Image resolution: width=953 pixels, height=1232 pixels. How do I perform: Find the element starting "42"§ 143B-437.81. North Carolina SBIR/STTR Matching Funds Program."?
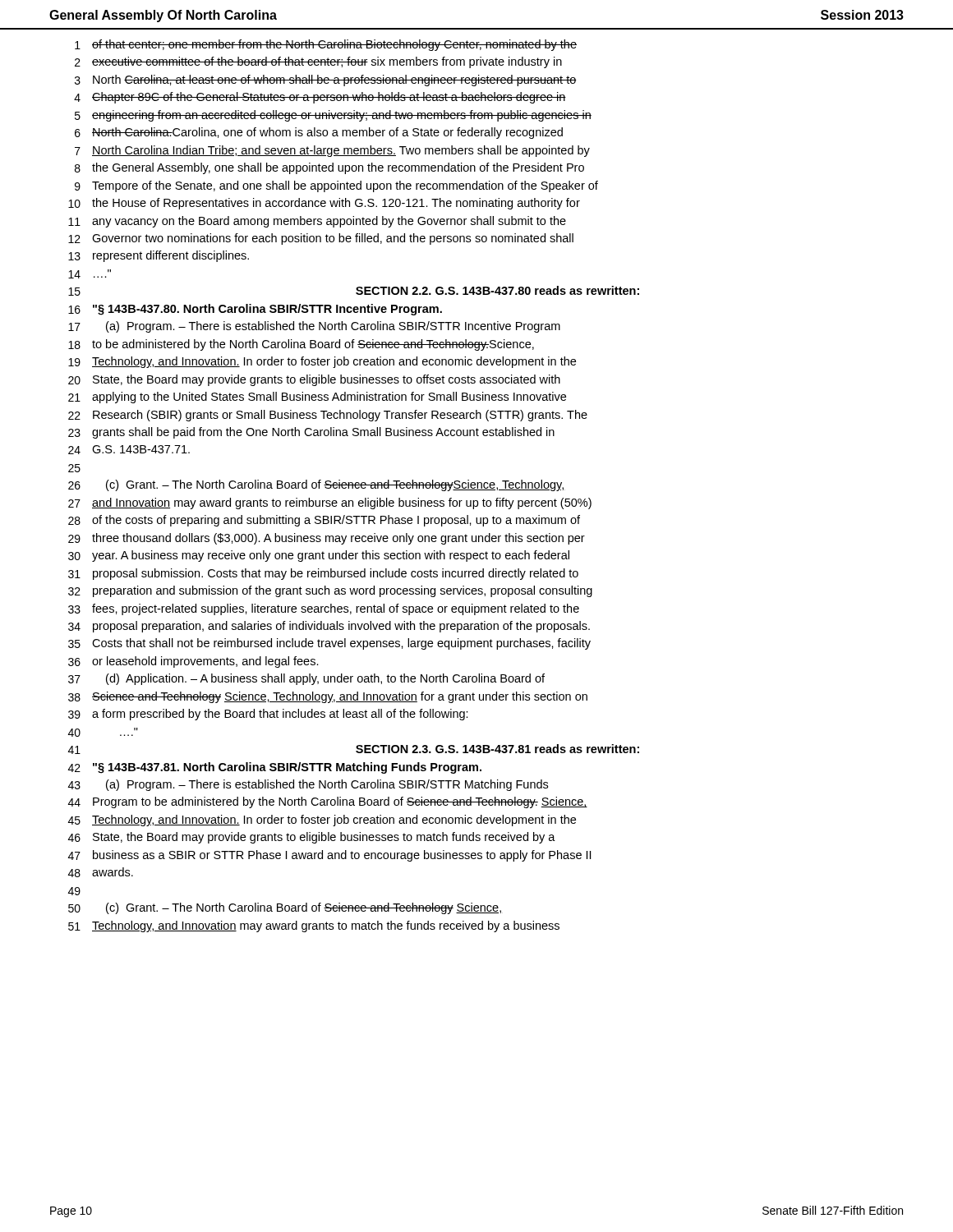tap(476, 767)
